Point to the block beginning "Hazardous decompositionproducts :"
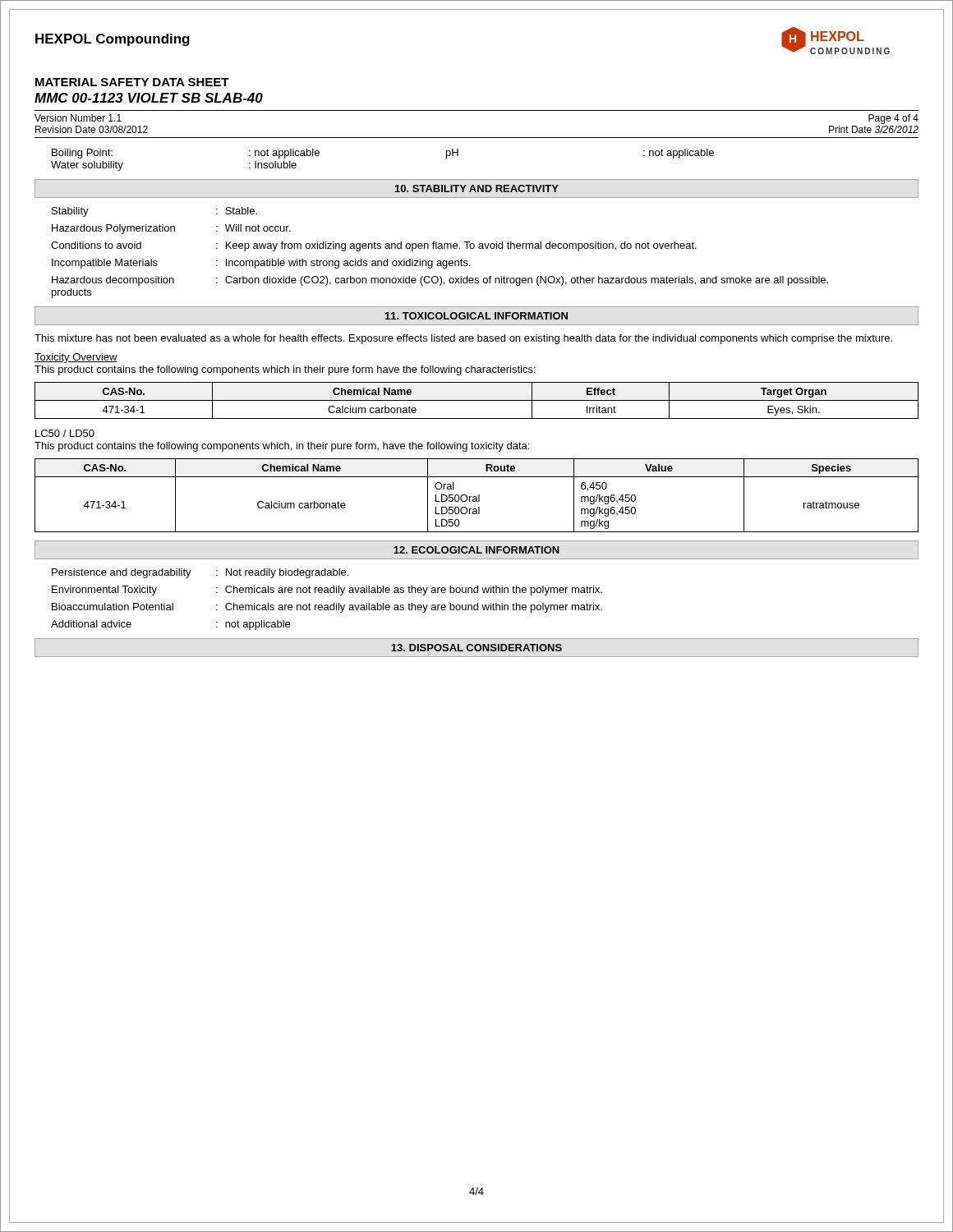The width and height of the screenshot is (953, 1232). click(x=485, y=286)
